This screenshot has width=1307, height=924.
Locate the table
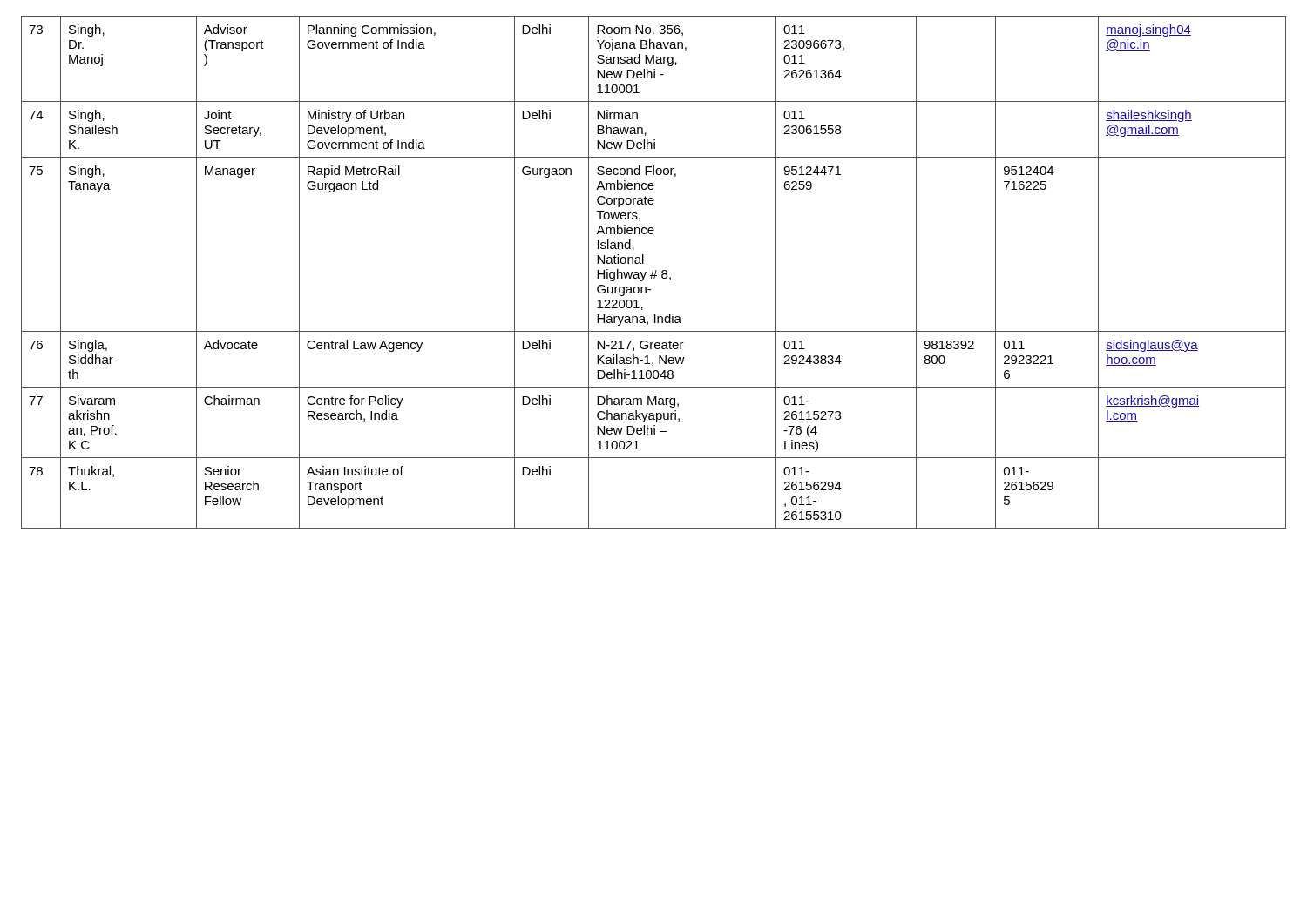pos(654,272)
